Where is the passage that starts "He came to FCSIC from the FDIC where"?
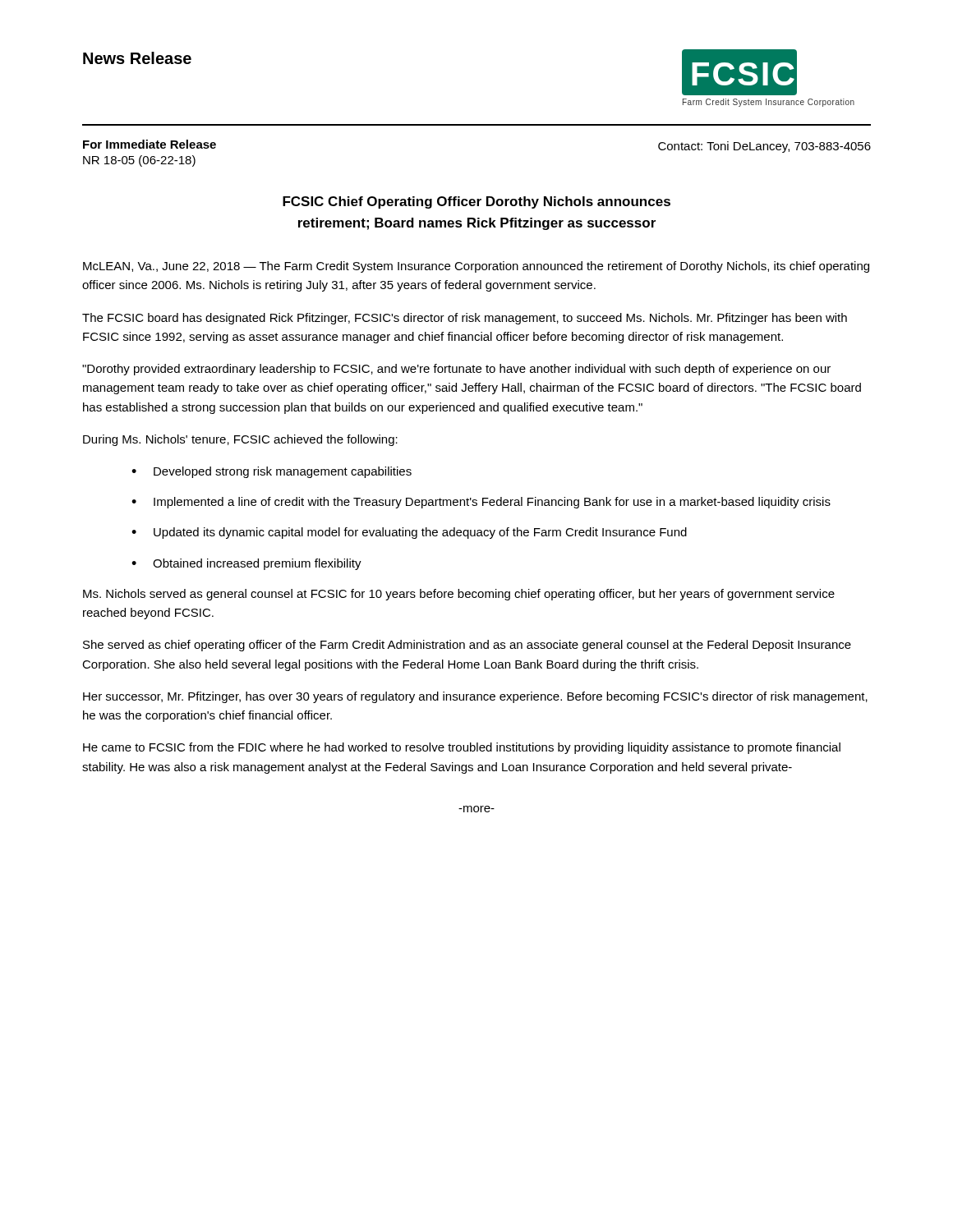 tap(462, 757)
